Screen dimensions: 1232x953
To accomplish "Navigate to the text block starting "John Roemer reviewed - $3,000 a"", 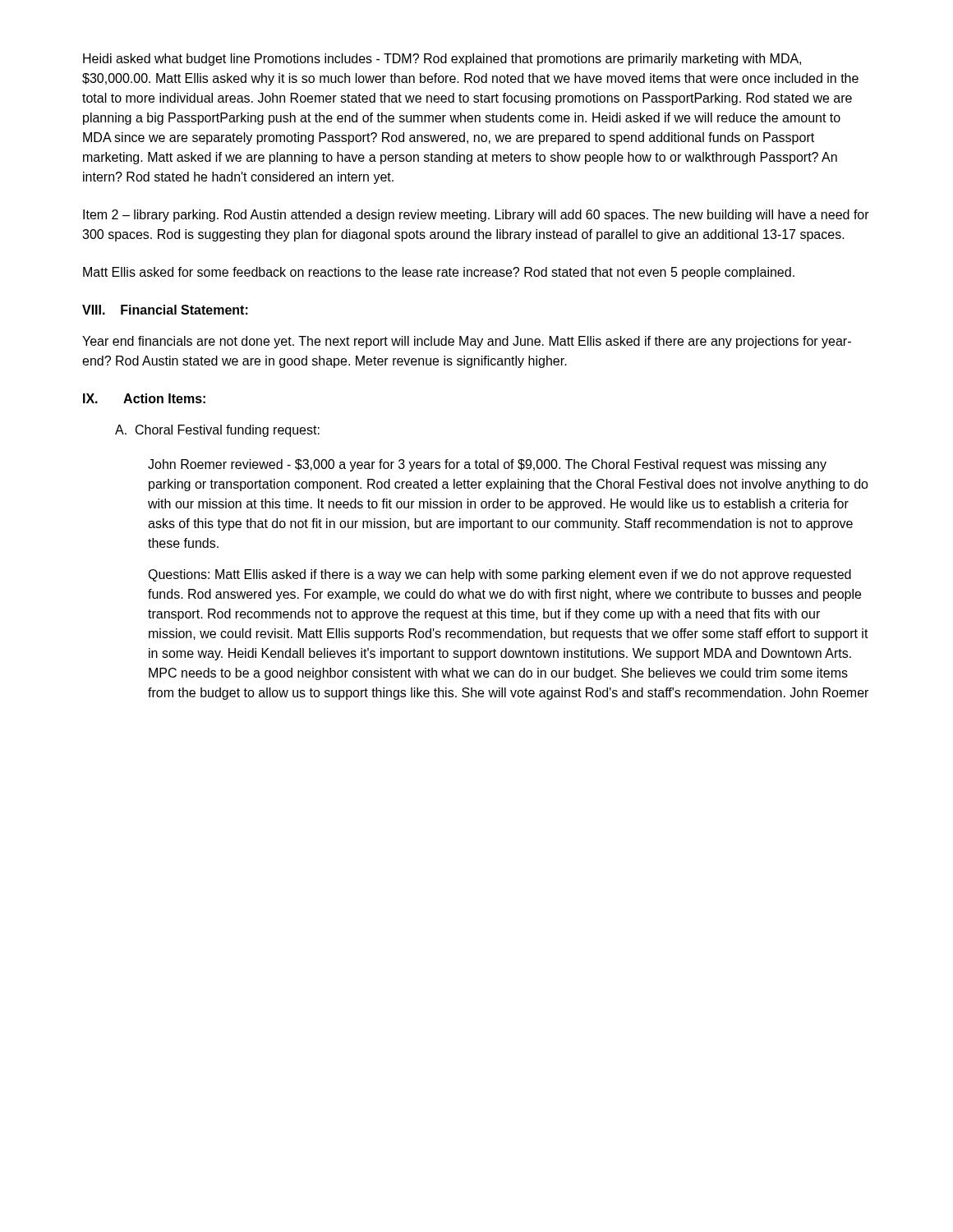I will [508, 504].
